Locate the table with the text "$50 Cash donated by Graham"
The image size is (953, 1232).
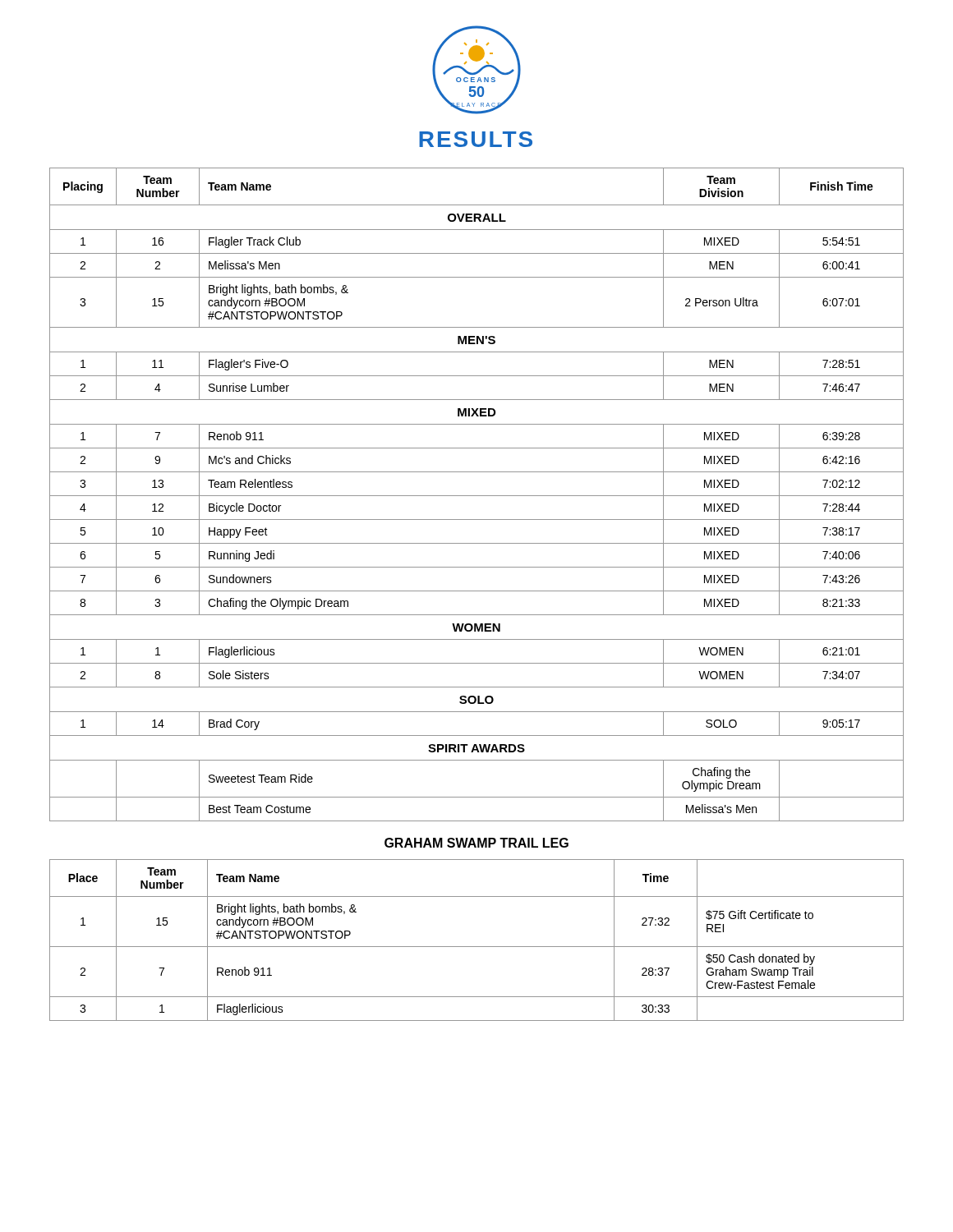(476, 940)
